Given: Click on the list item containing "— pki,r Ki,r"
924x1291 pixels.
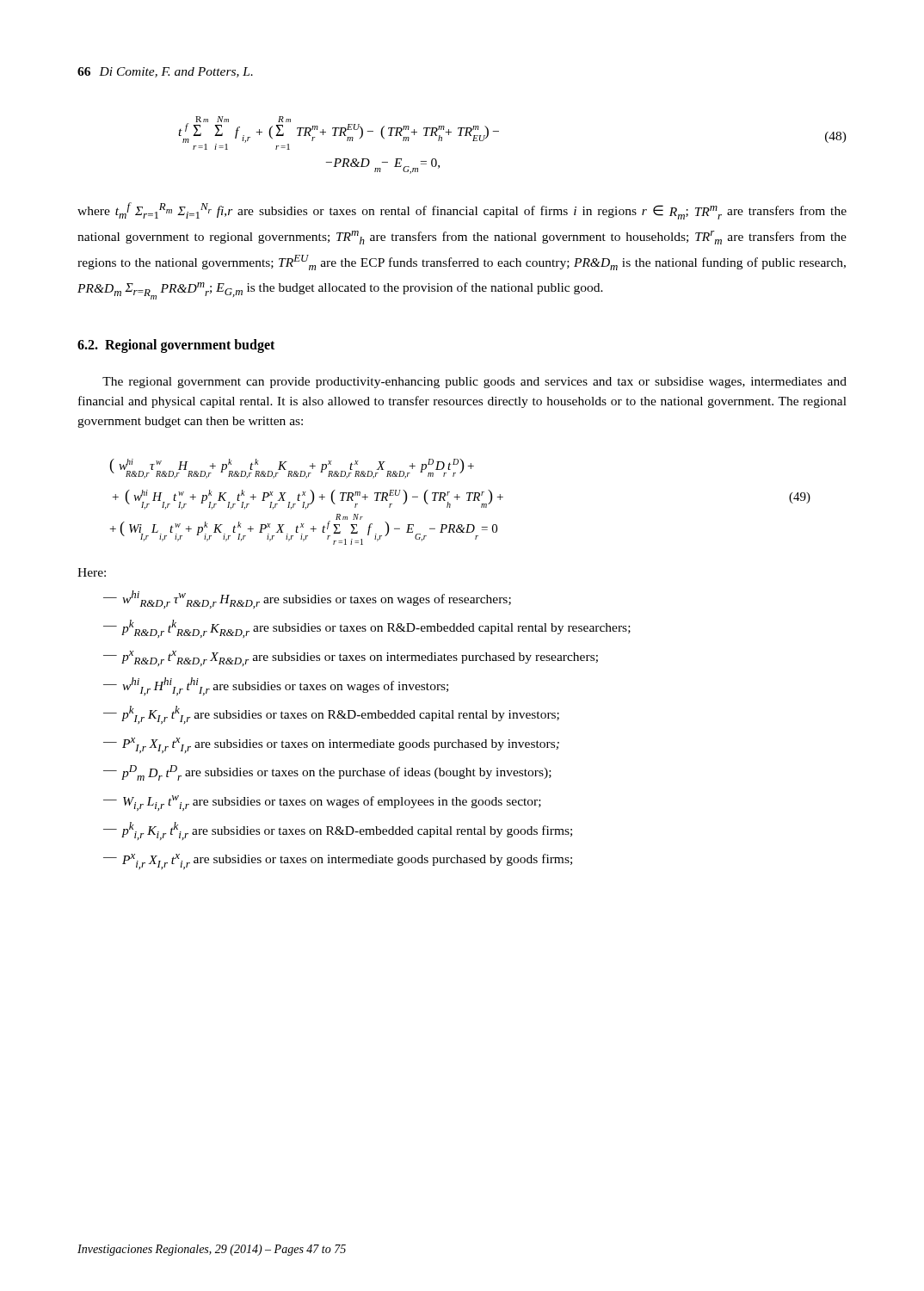Looking at the screenshot, I should (338, 830).
